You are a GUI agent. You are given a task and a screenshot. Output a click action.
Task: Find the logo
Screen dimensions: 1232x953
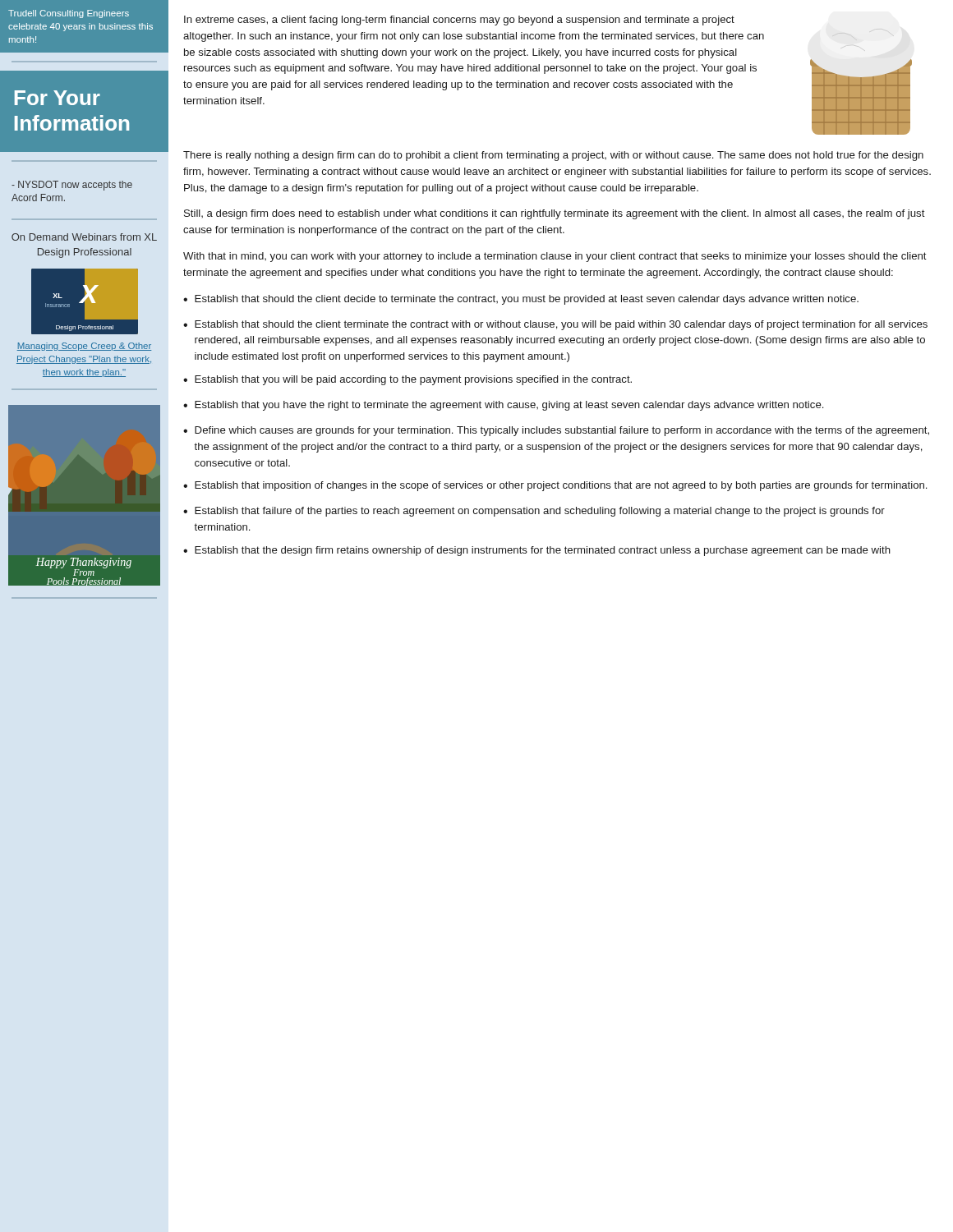(84, 301)
